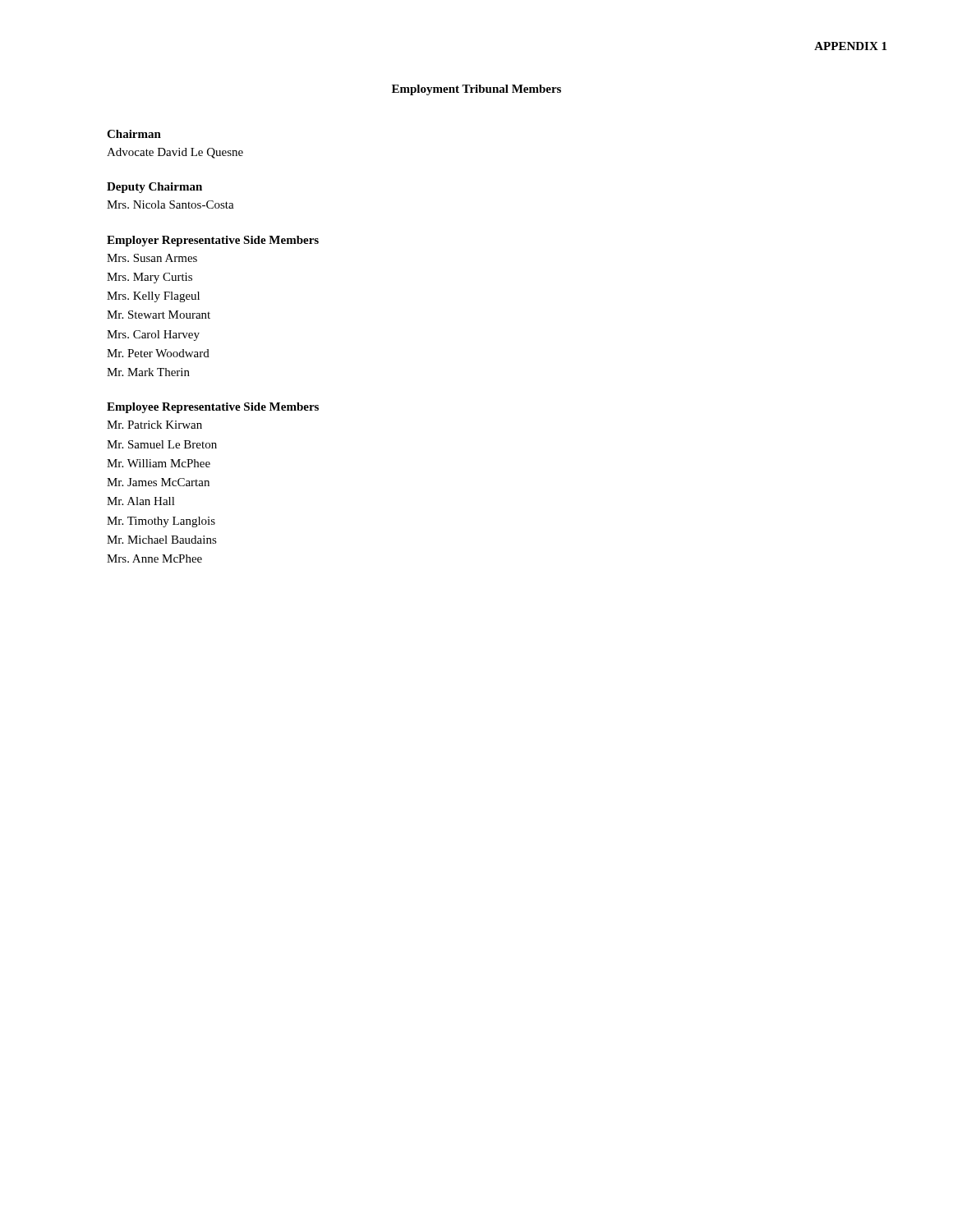Locate the text "Mrs. Kelly Flageul"
953x1232 pixels.
[154, 296]
